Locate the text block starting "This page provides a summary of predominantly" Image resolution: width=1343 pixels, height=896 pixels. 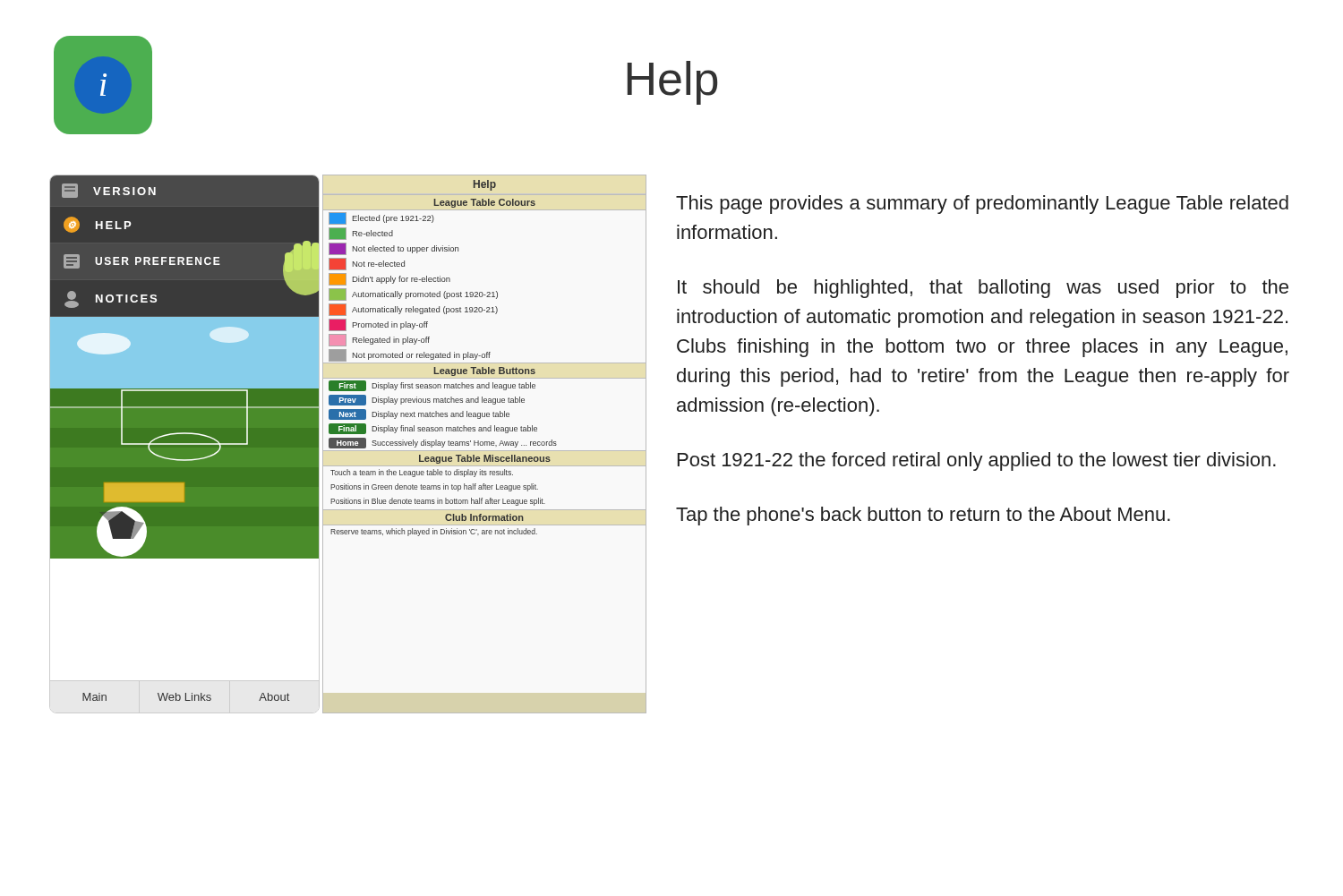[x=983, y=218]
